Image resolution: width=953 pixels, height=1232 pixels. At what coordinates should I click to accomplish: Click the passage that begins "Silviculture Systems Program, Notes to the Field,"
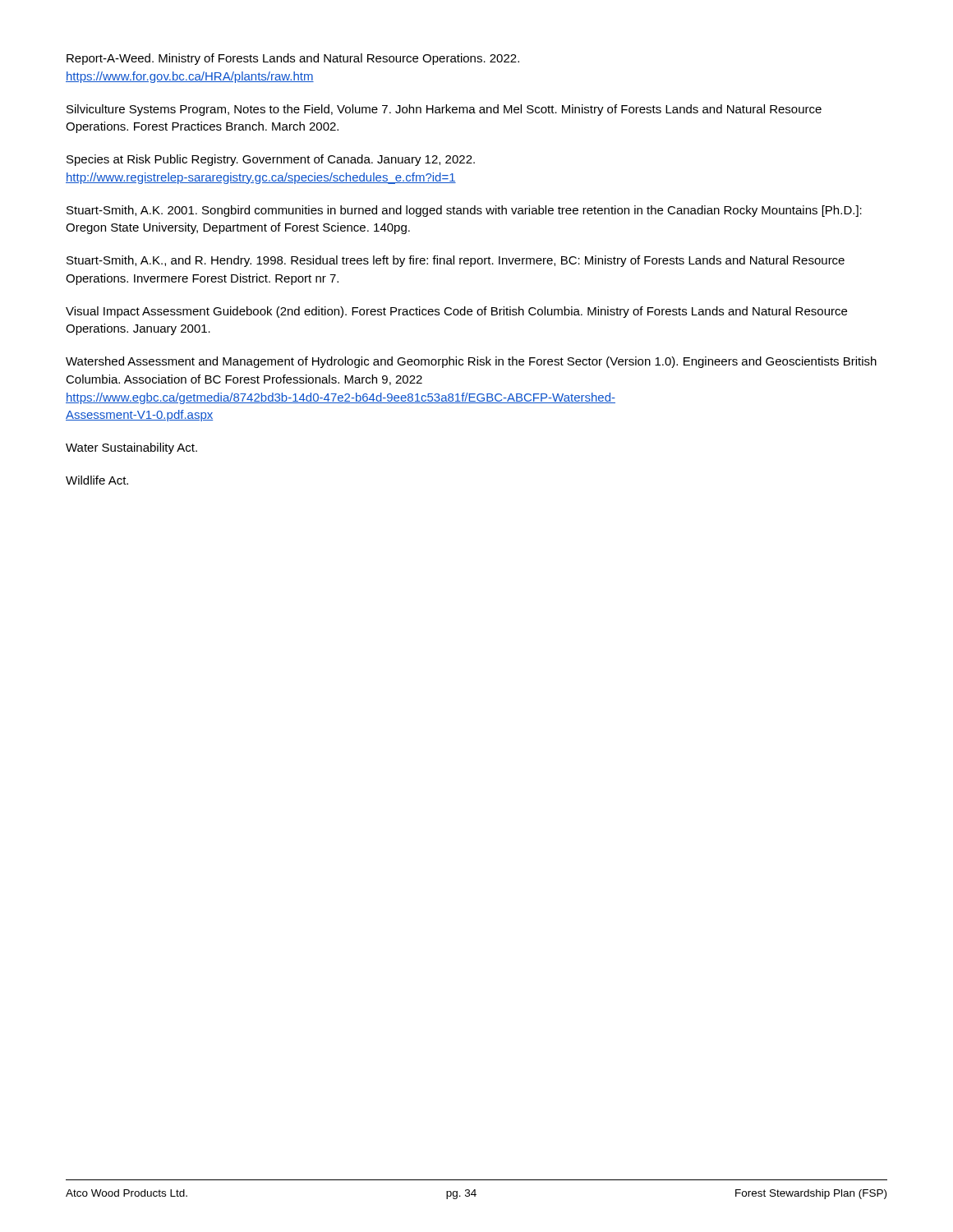[x=444, y=117]
